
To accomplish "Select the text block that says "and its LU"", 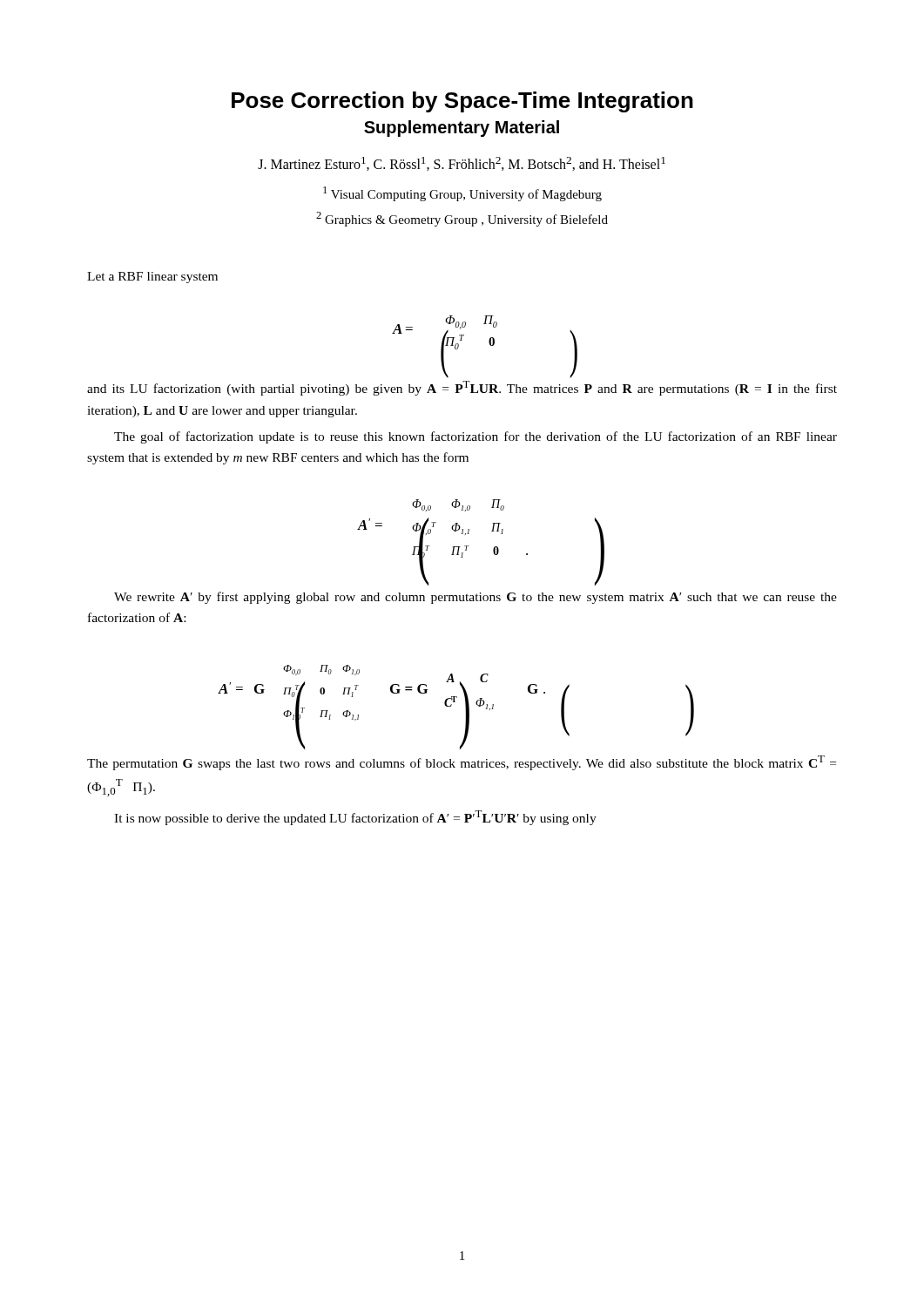I will coord(462,397).
